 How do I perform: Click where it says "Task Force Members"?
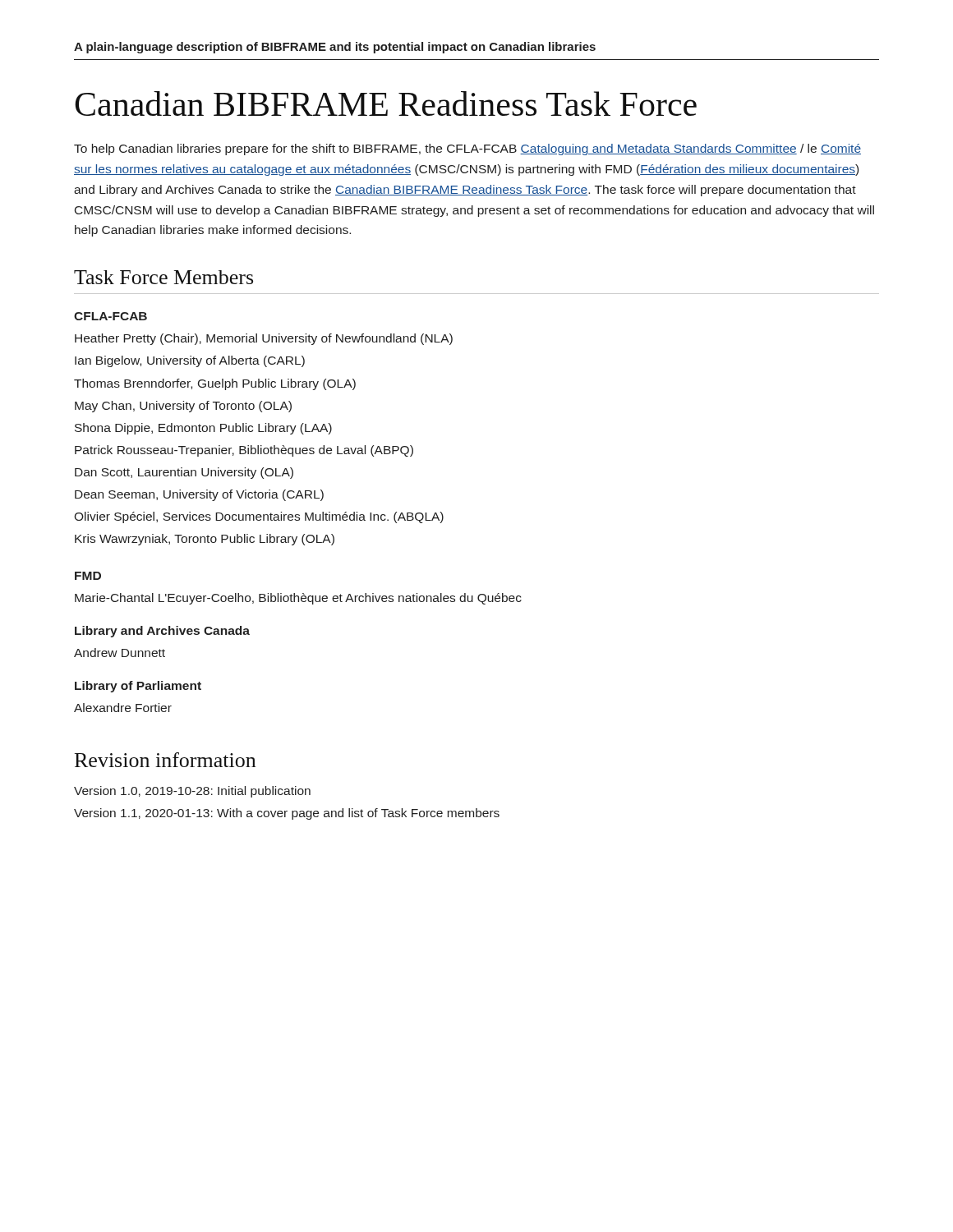[163, 277]
